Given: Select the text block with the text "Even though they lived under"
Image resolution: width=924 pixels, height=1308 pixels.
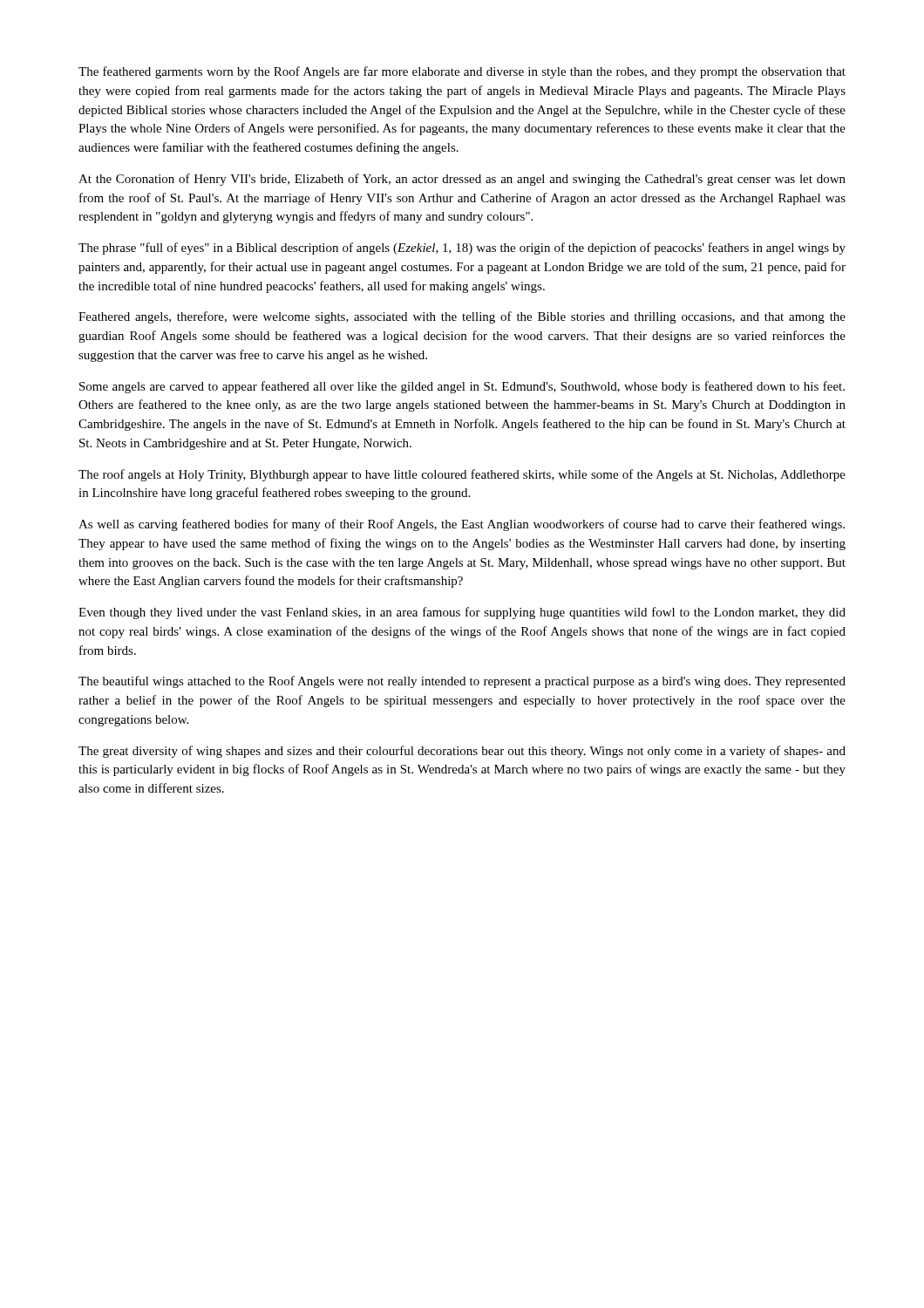Looking at the screenshot, I should pos(462,631).
